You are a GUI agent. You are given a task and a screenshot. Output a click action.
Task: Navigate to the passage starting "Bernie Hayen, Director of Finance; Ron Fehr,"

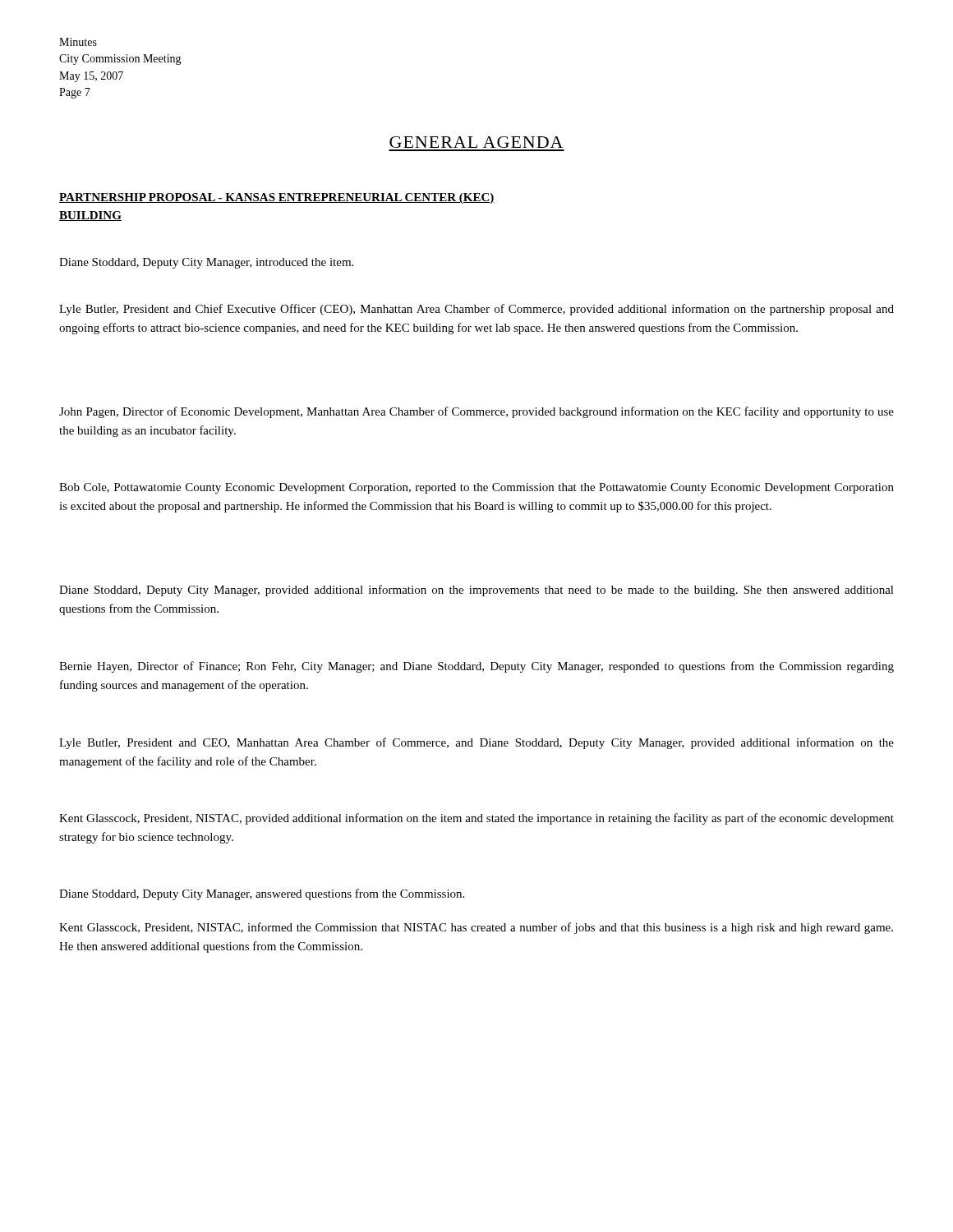pyautogui.click(x=476, y=676)
